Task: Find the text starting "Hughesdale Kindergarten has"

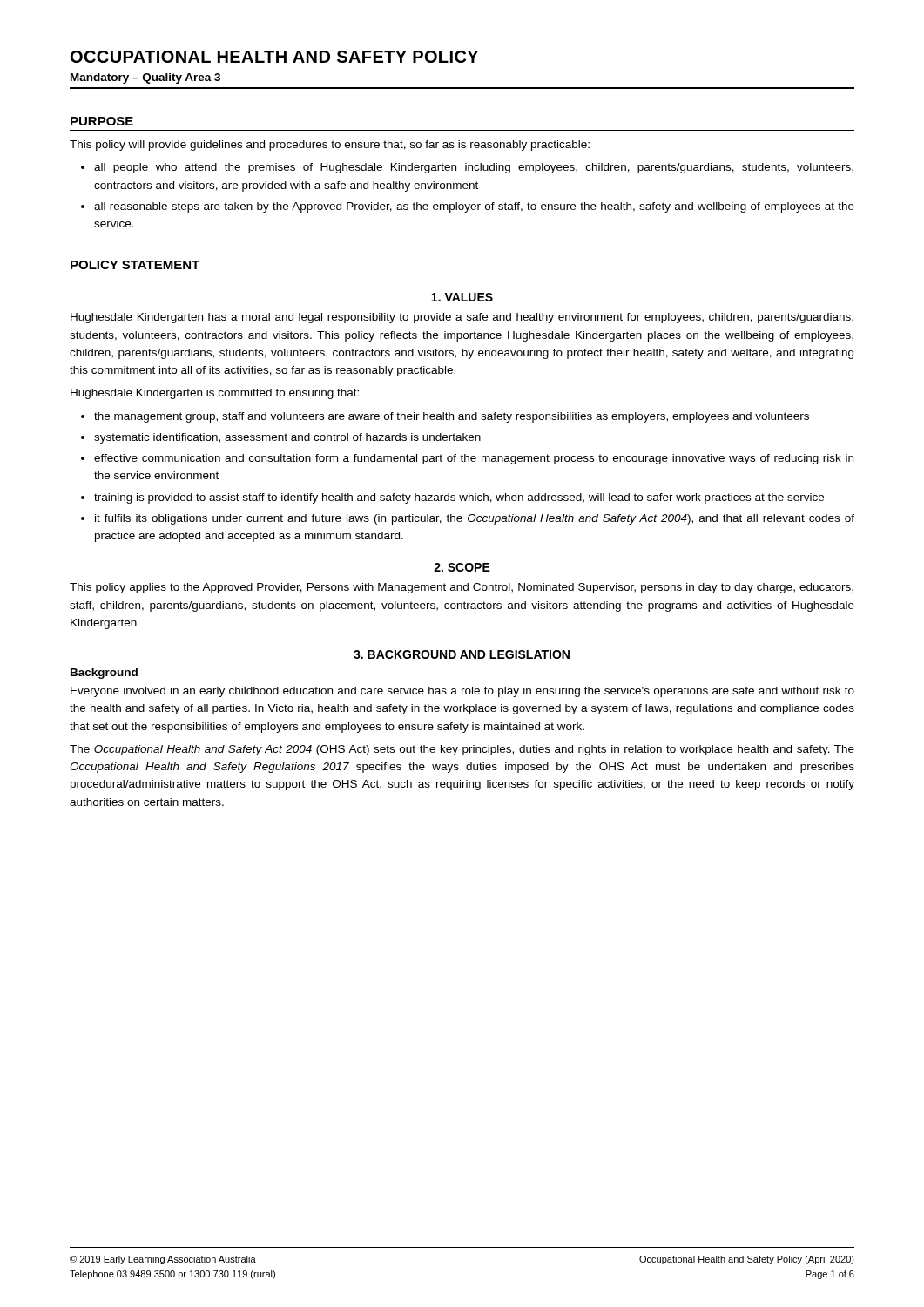Action: 462,343
